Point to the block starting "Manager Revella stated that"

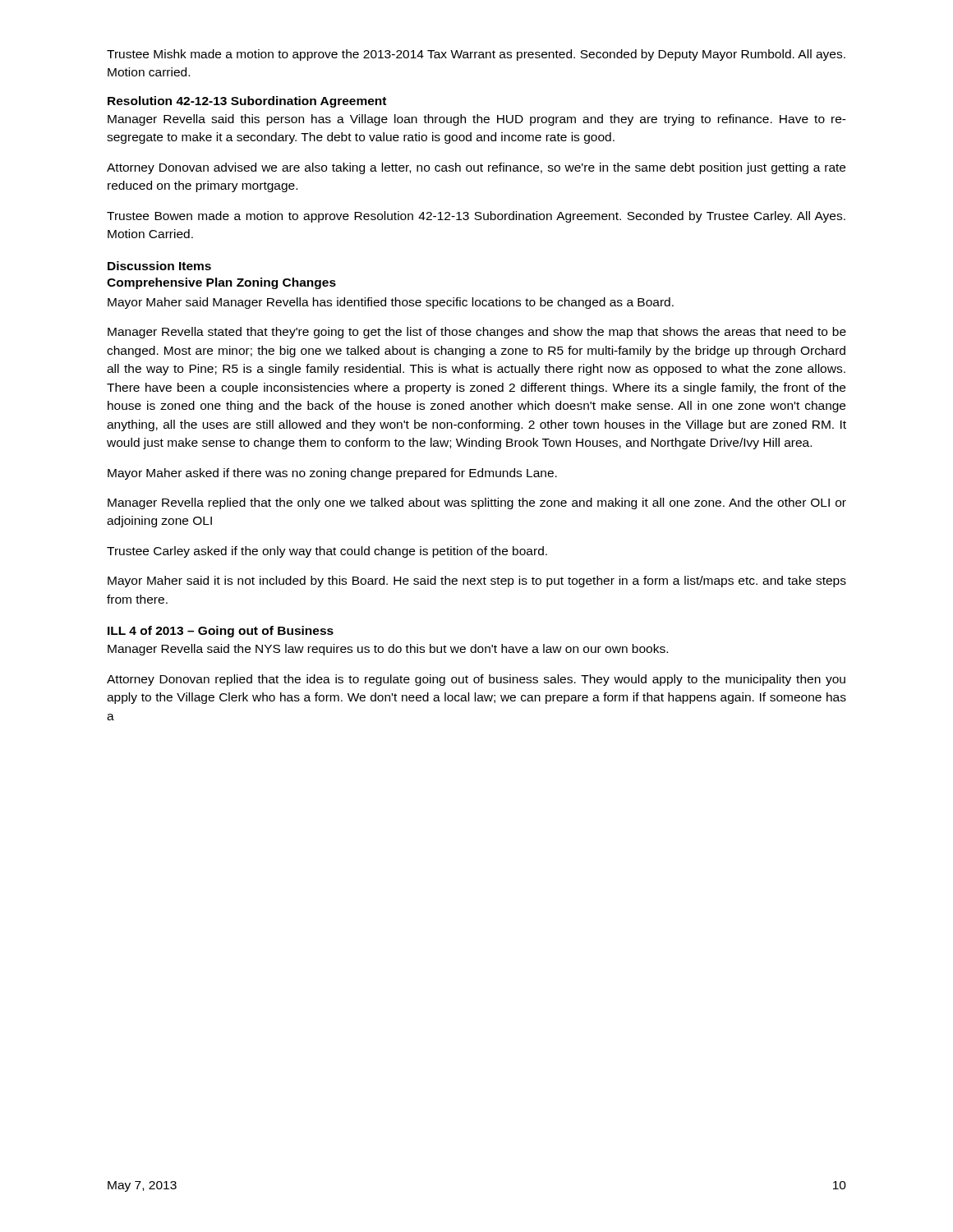476,388
